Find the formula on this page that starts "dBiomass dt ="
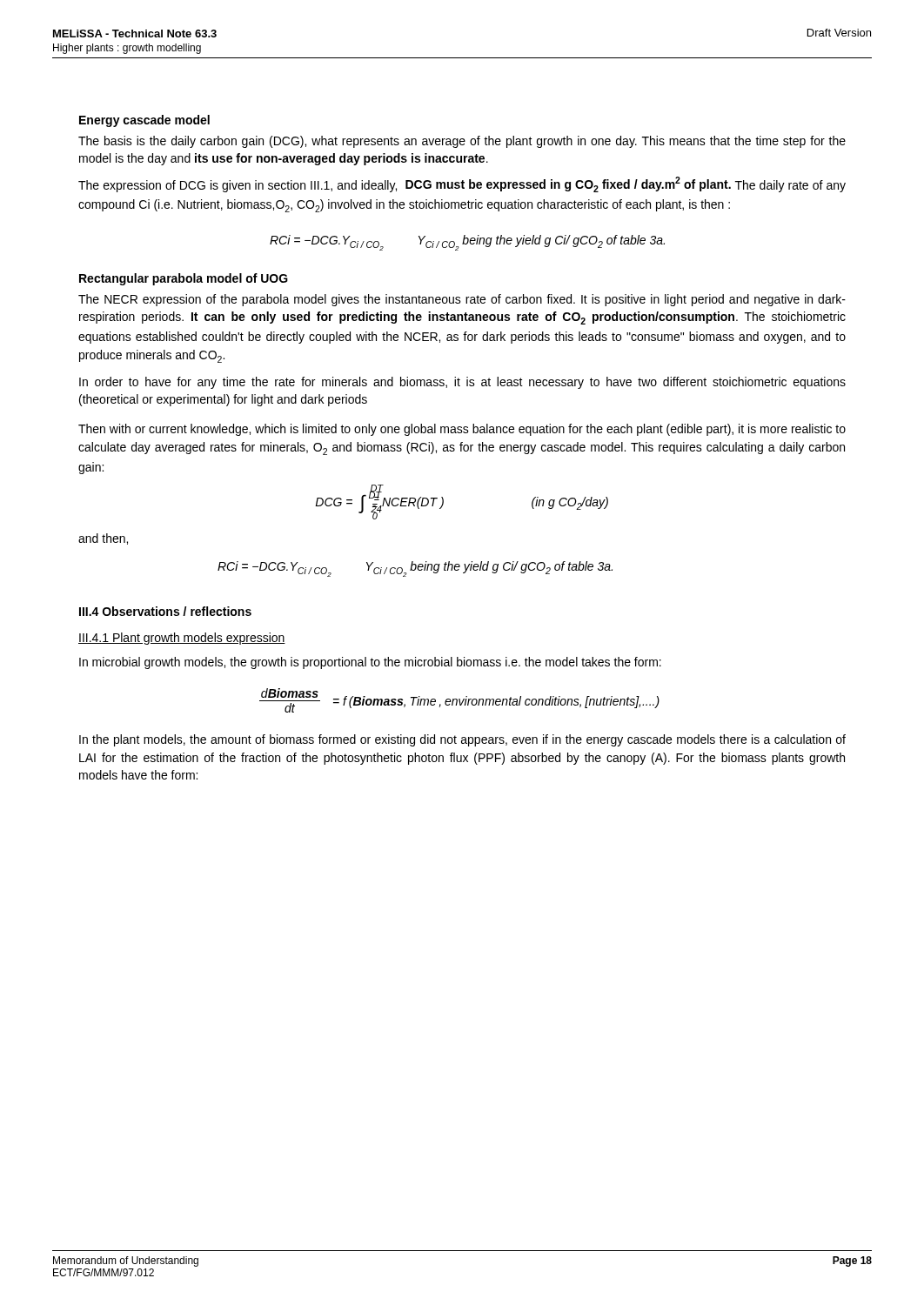Viewport: 924px width, 1305px height. pos(462,701)
